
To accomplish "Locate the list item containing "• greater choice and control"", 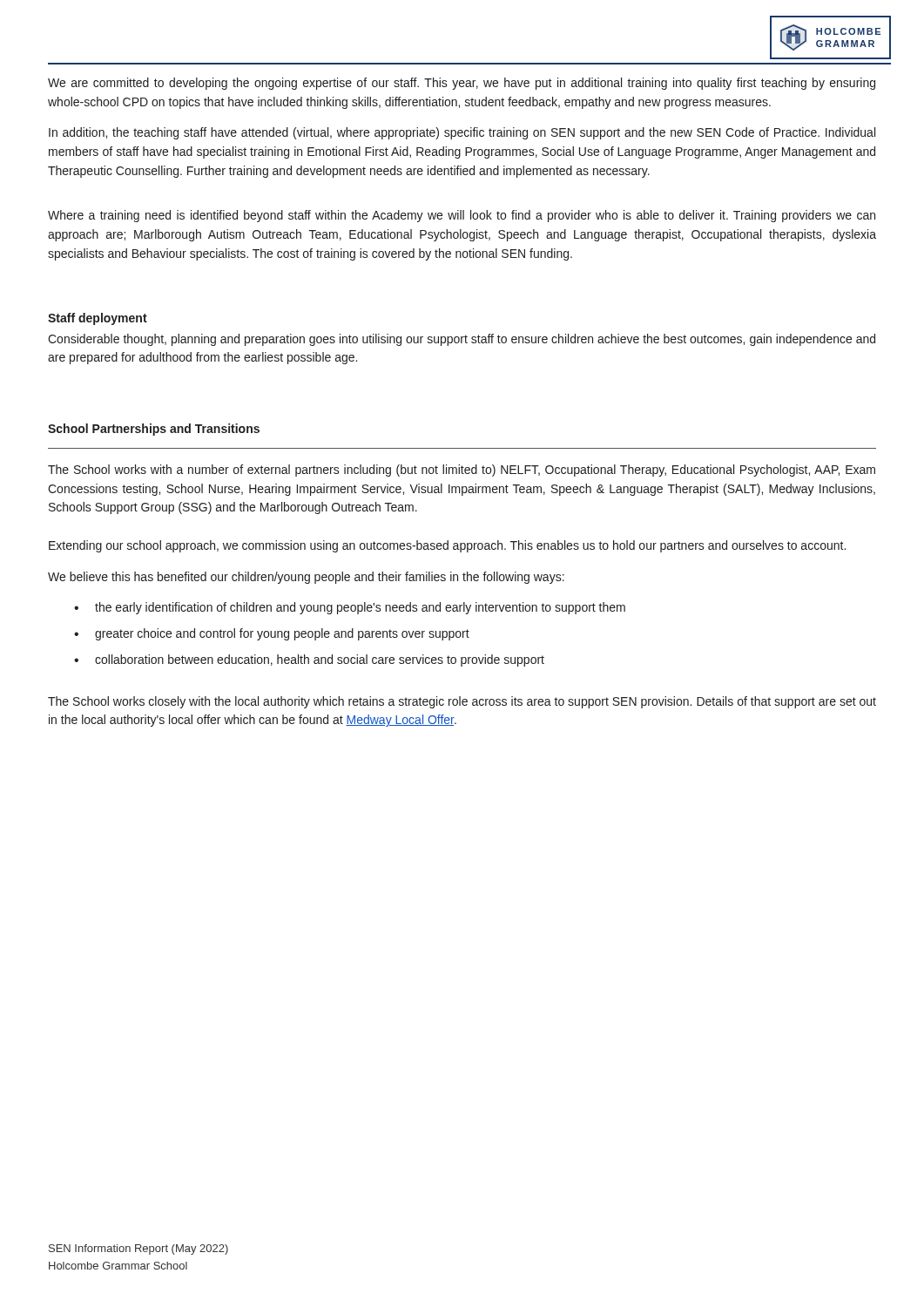I will 272,635.
